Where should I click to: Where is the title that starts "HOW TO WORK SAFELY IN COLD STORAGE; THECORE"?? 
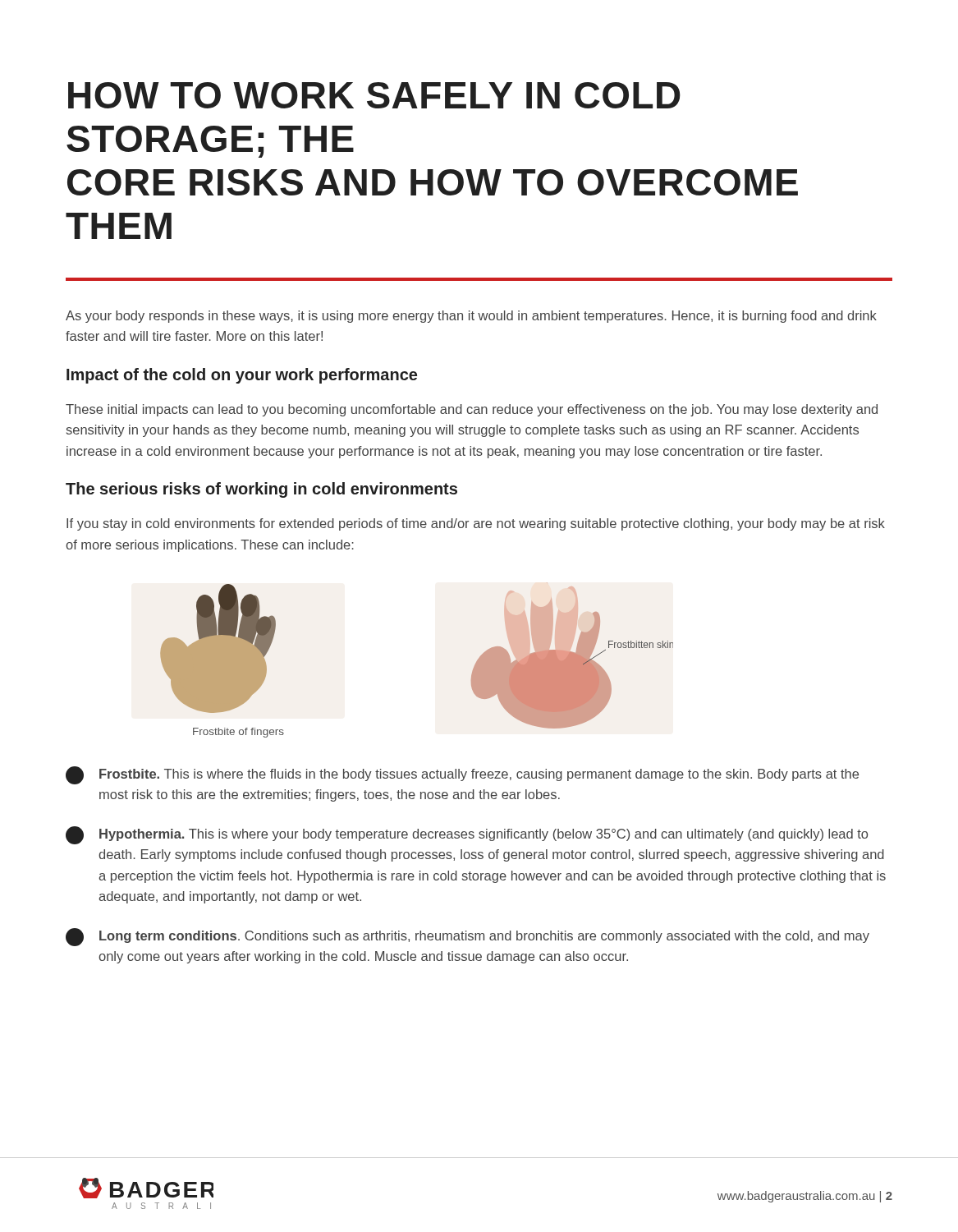(479, 161)
